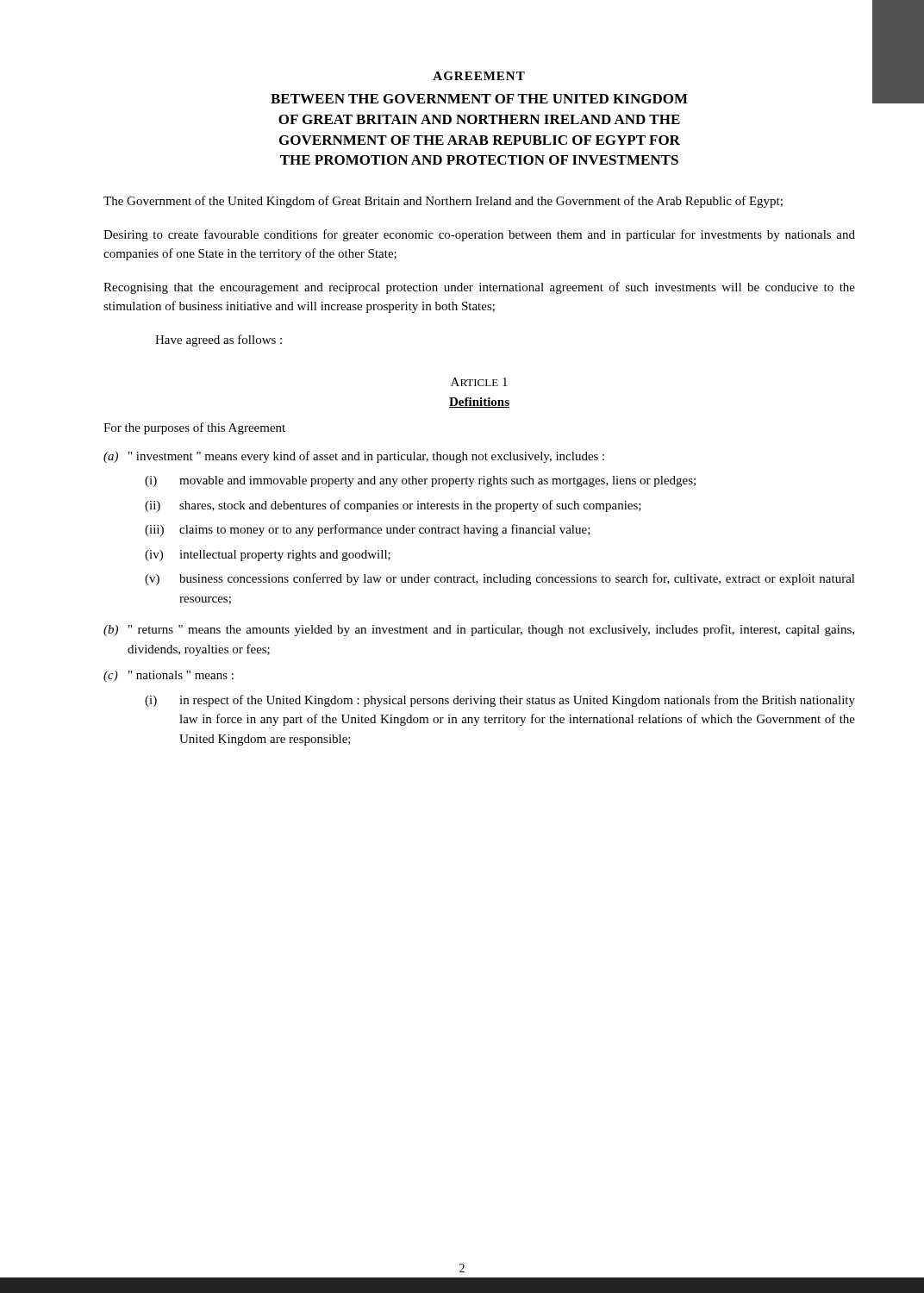Select the section header containing "ARTICLE 1"
This screenshot has width=924, height=1293.
click(479, 382)
